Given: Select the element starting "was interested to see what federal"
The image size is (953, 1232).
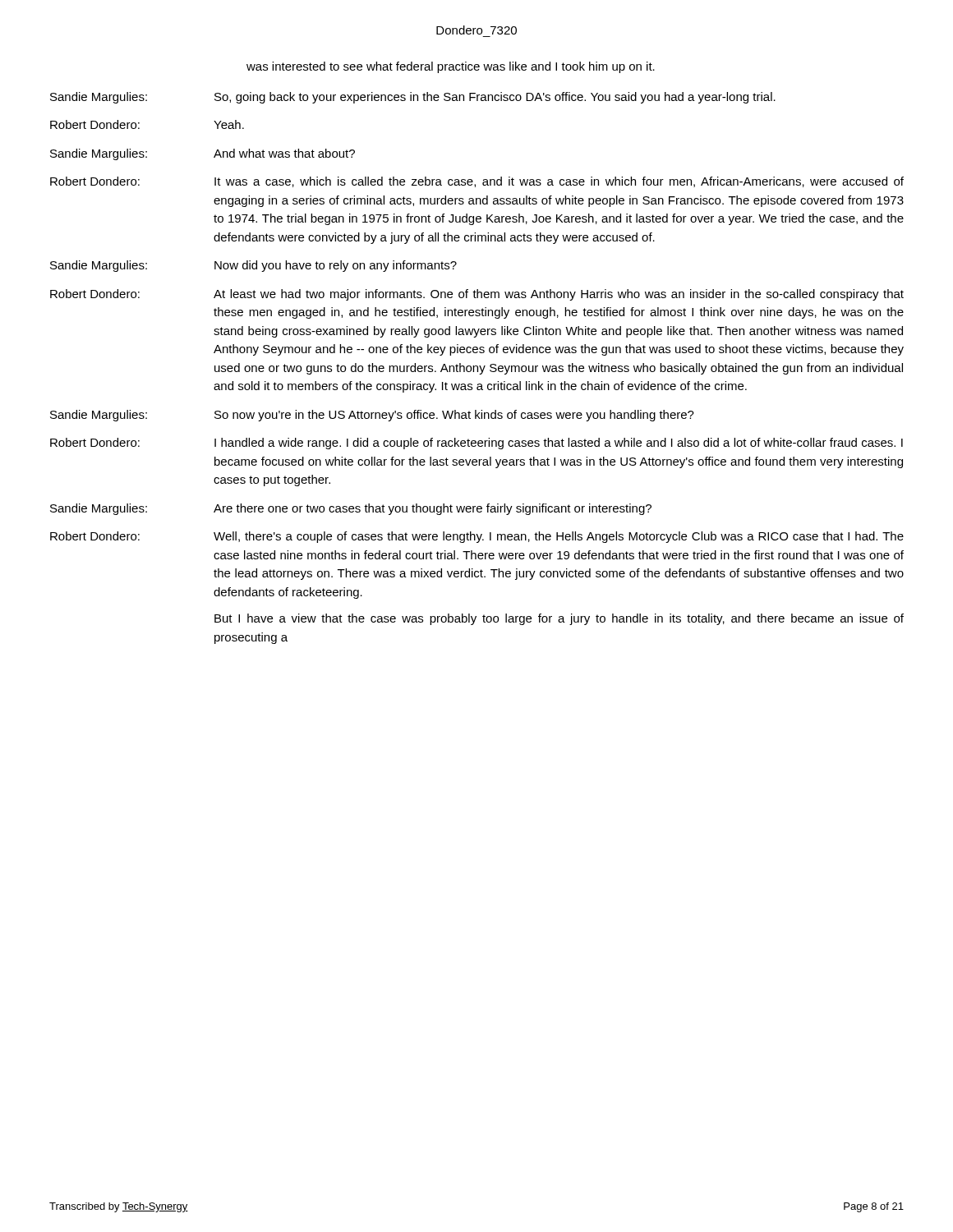Looking at the screenshot, I should click(x=451, y=66).
